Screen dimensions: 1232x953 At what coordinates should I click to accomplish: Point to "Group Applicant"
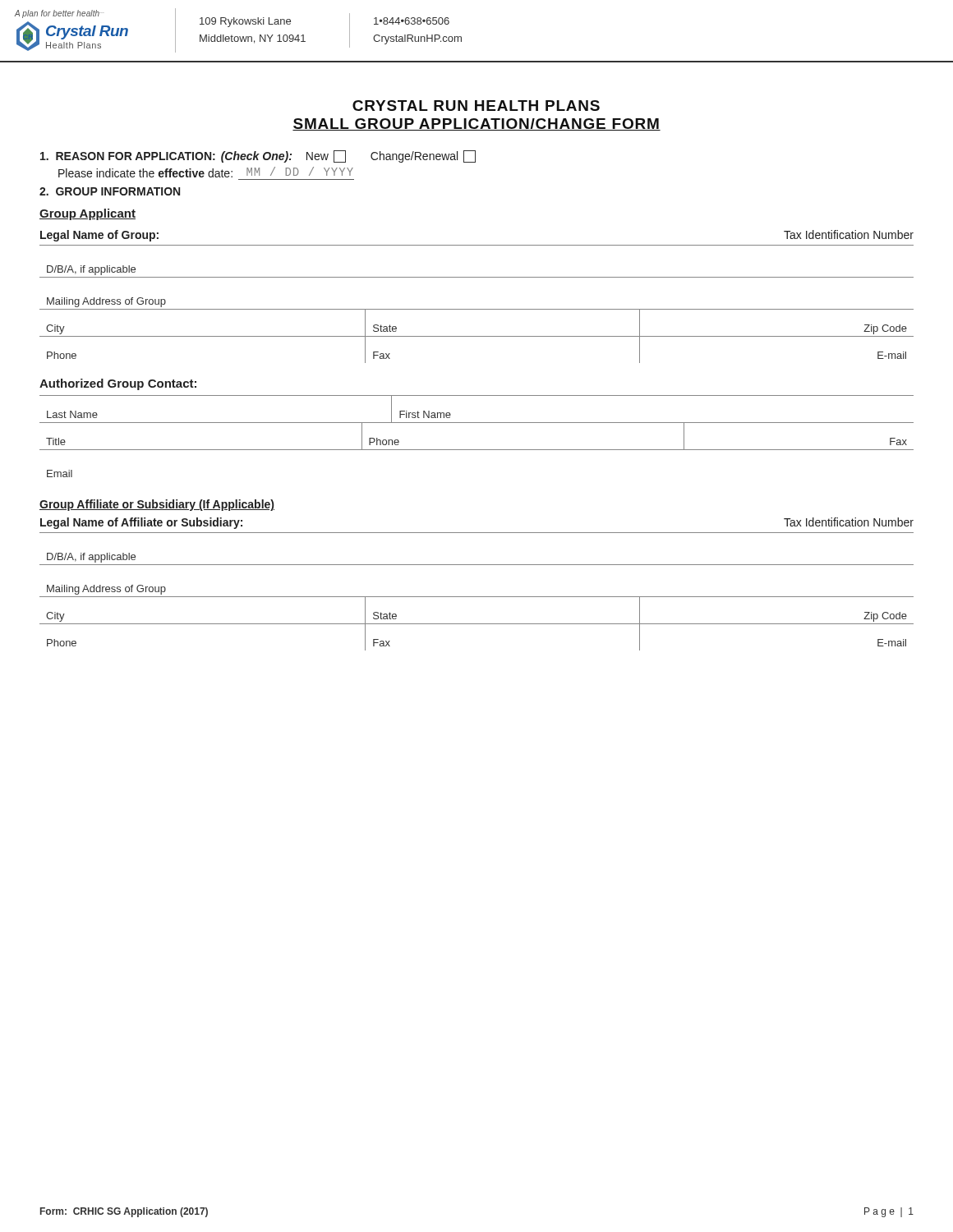(87, 213)
